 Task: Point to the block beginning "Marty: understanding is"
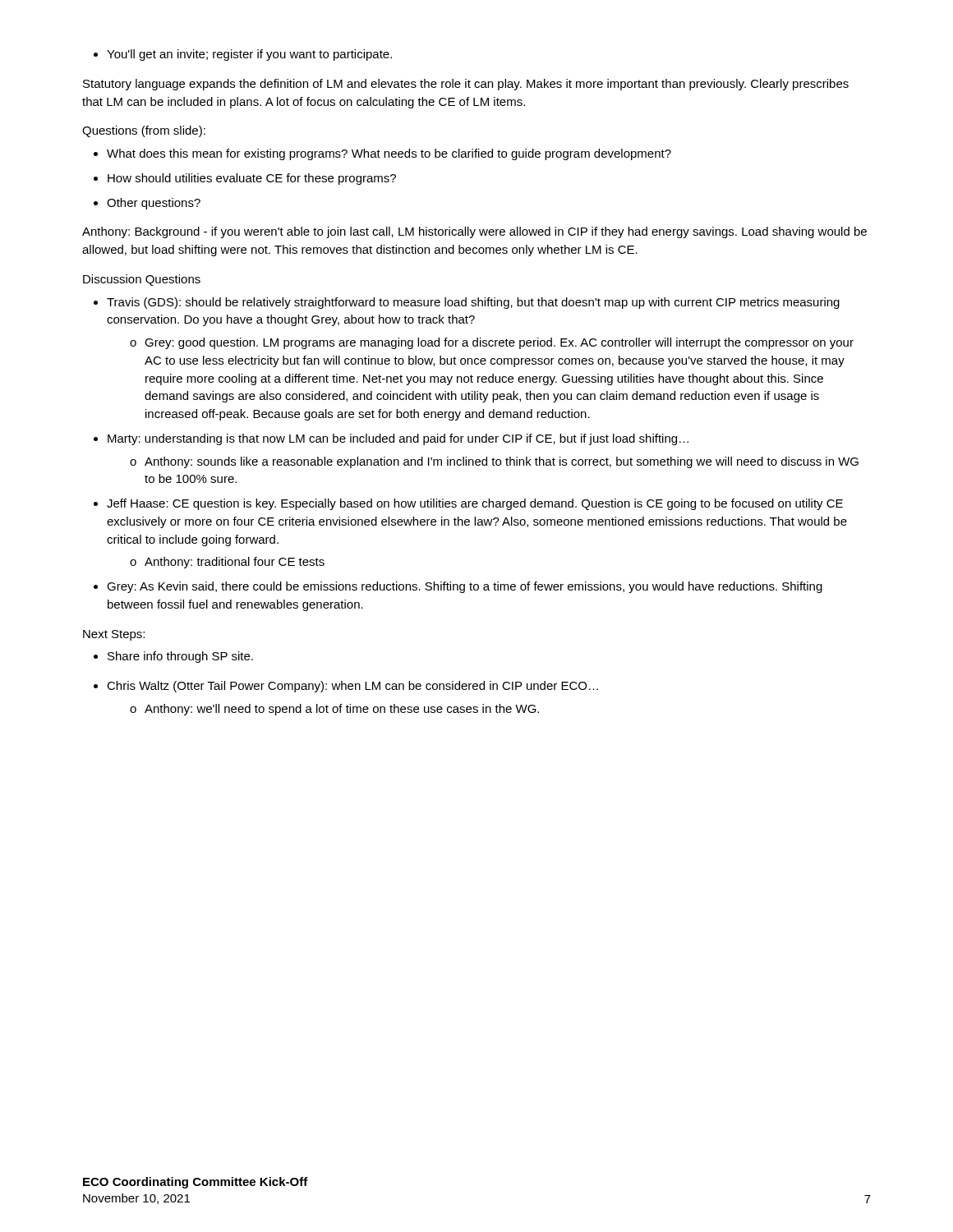(x=489, y=459)
